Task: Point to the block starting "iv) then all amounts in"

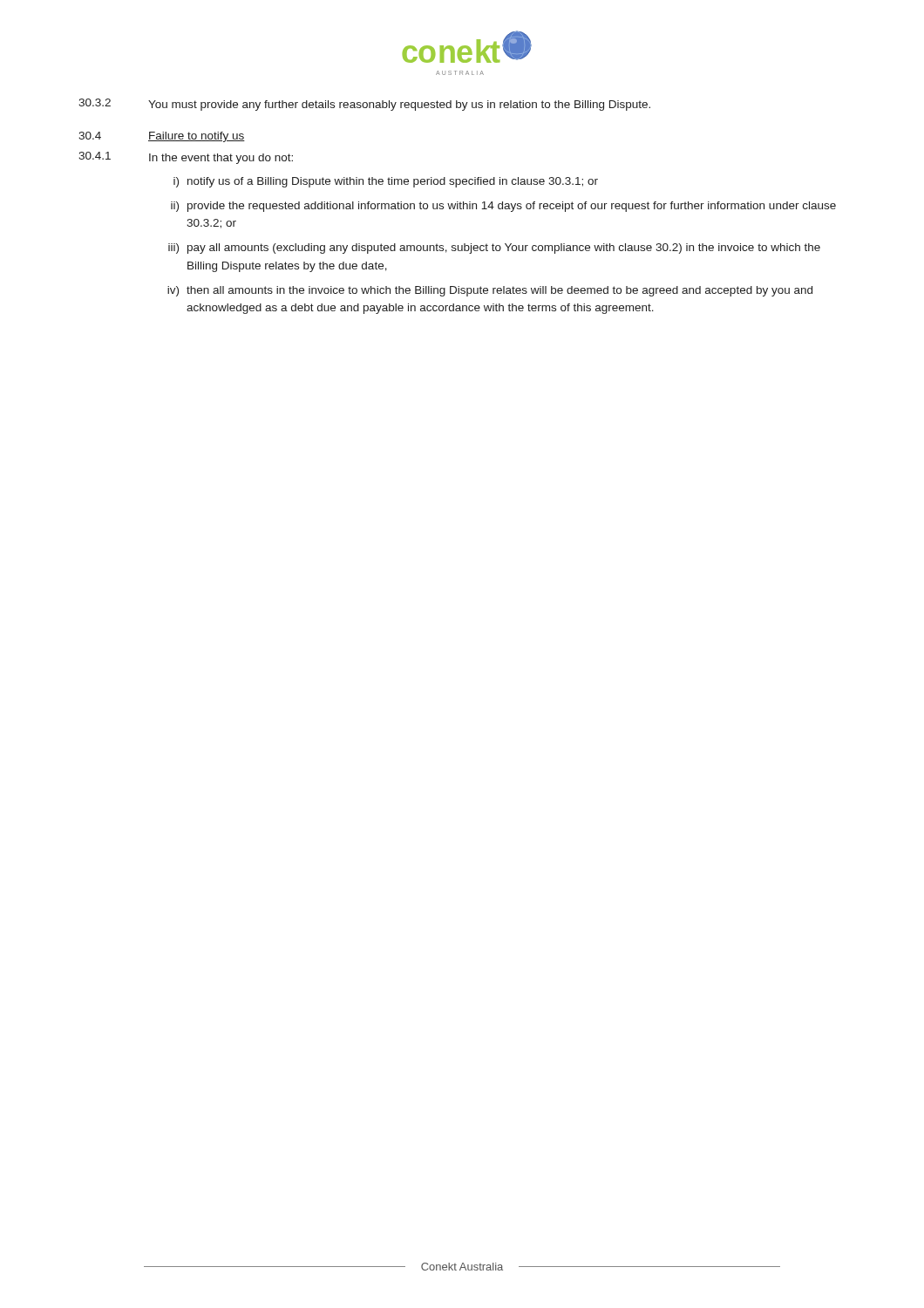Action: (x=497, y=299)
